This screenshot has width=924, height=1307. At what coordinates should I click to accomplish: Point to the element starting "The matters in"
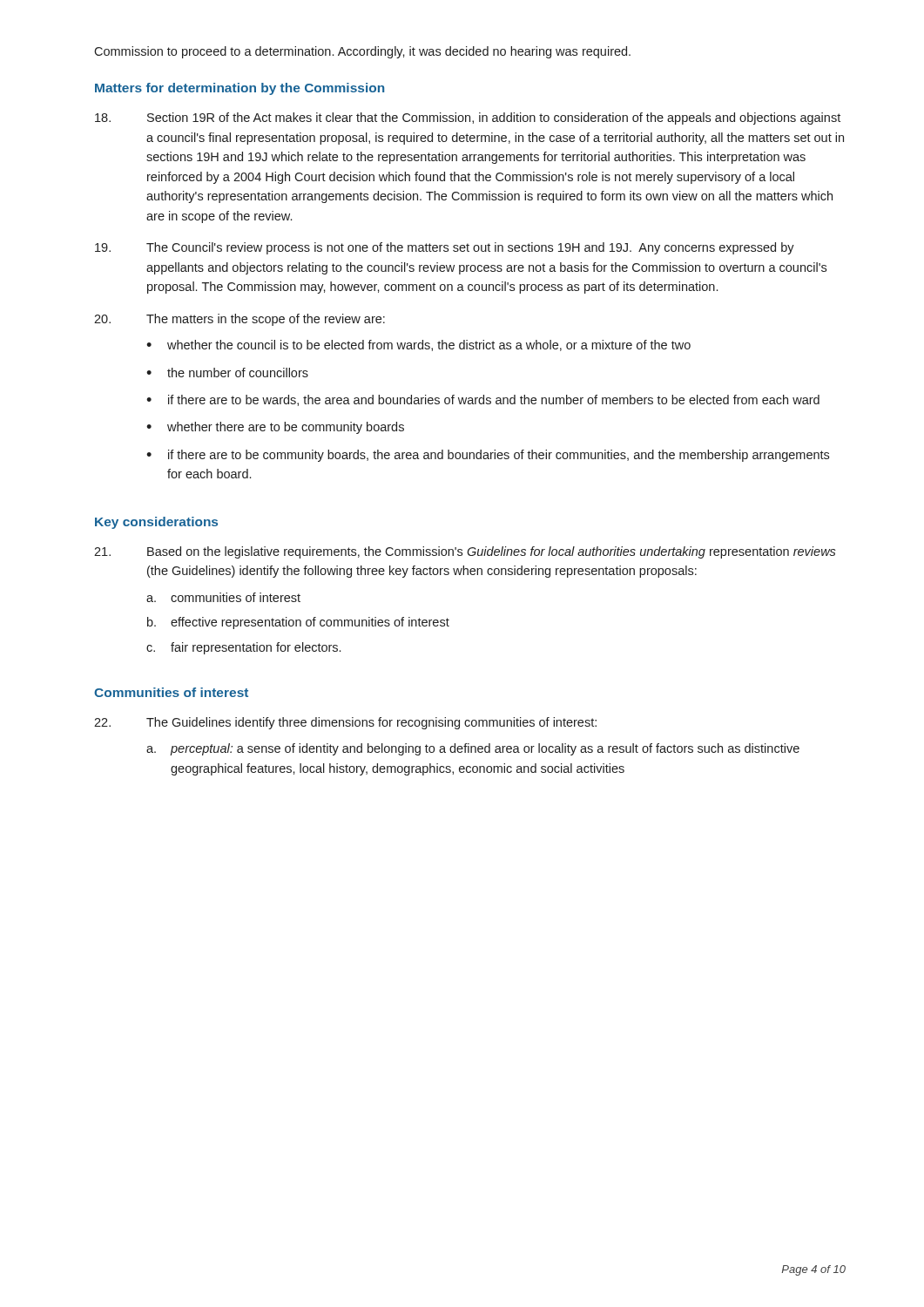470,400
